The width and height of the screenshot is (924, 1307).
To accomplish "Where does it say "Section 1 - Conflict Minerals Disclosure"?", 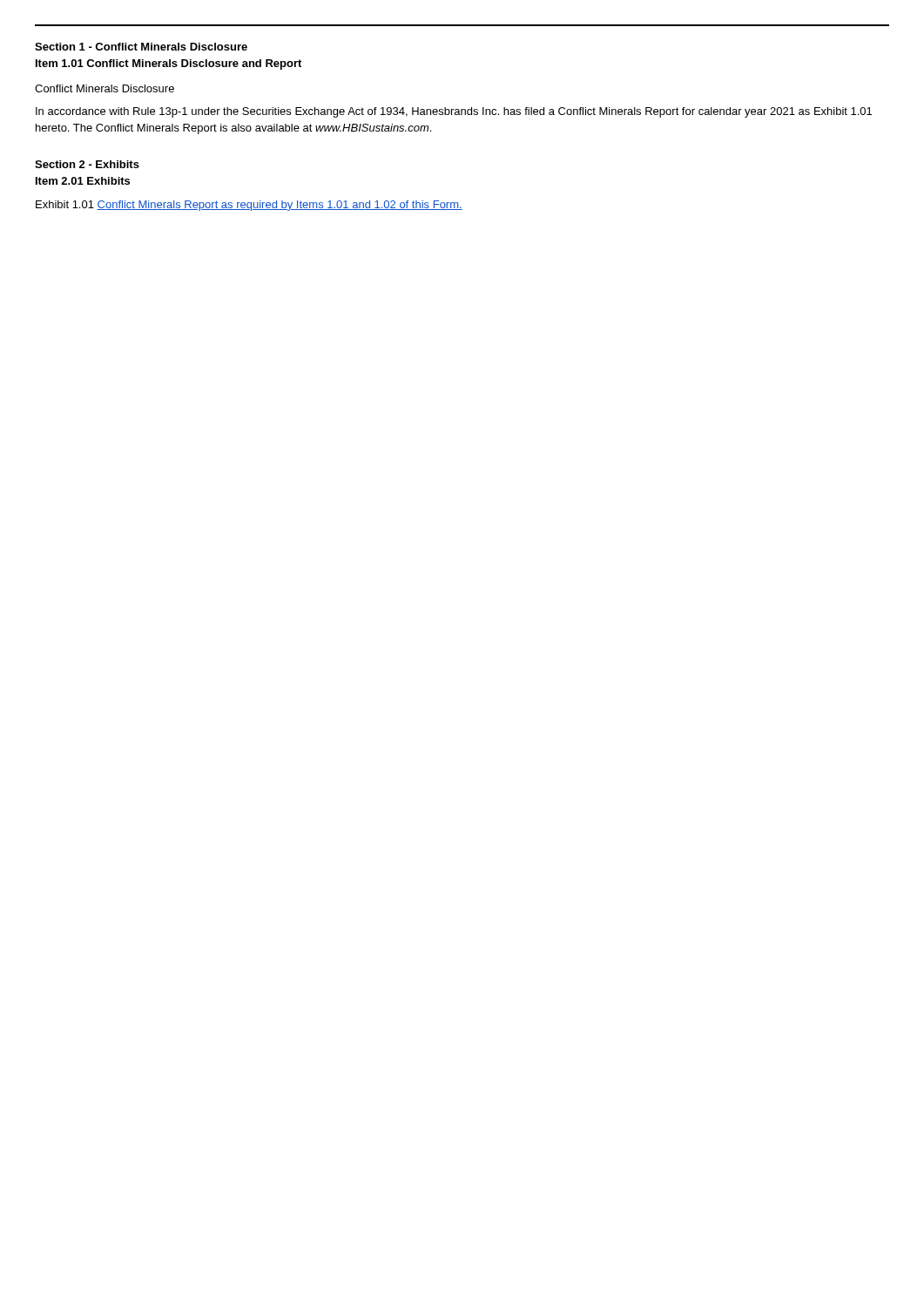I will 141,47.
